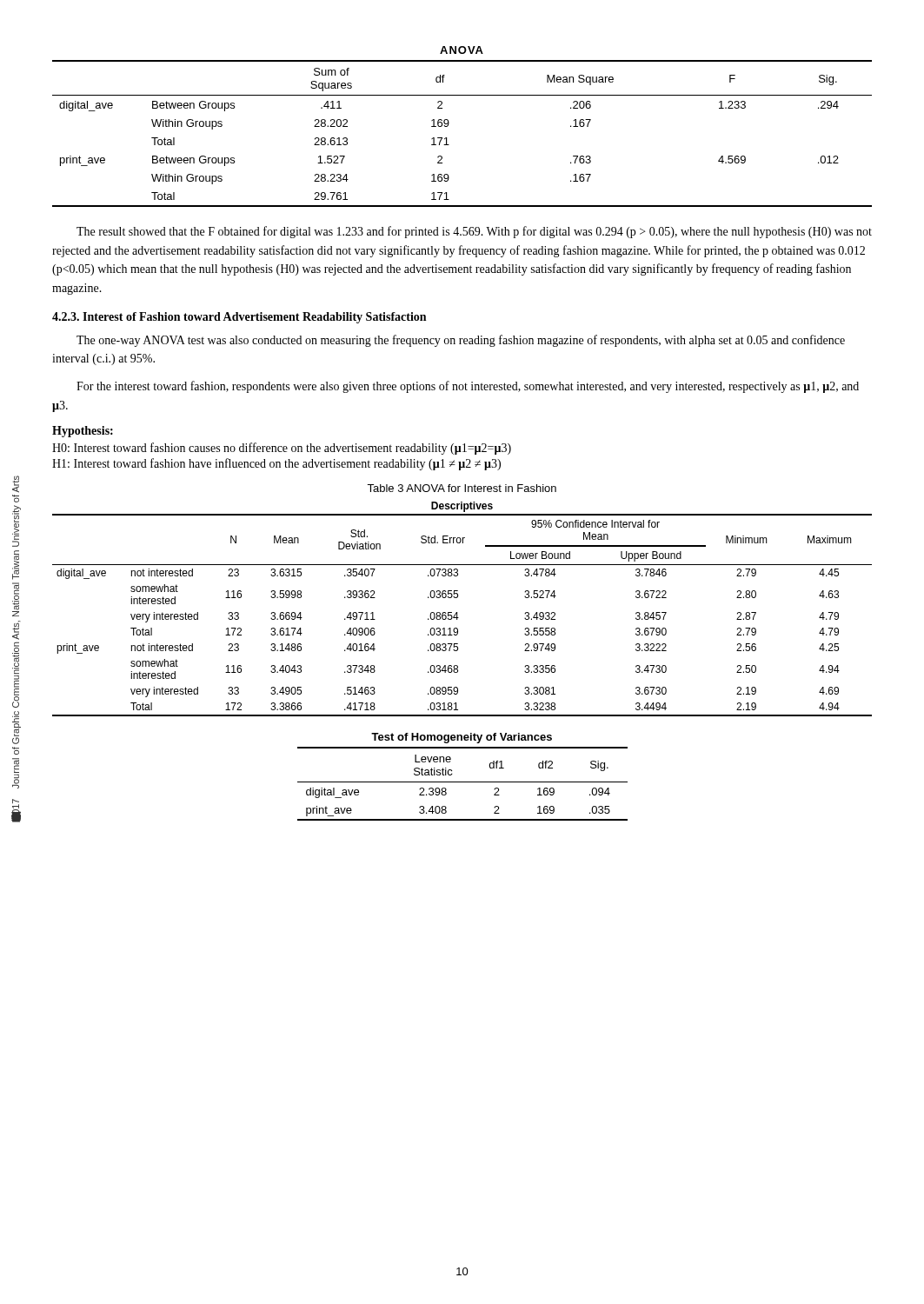Locate the table with the text "Between Groups"
The height and width of the screenshot is (1304, 924).
point(462,125)
